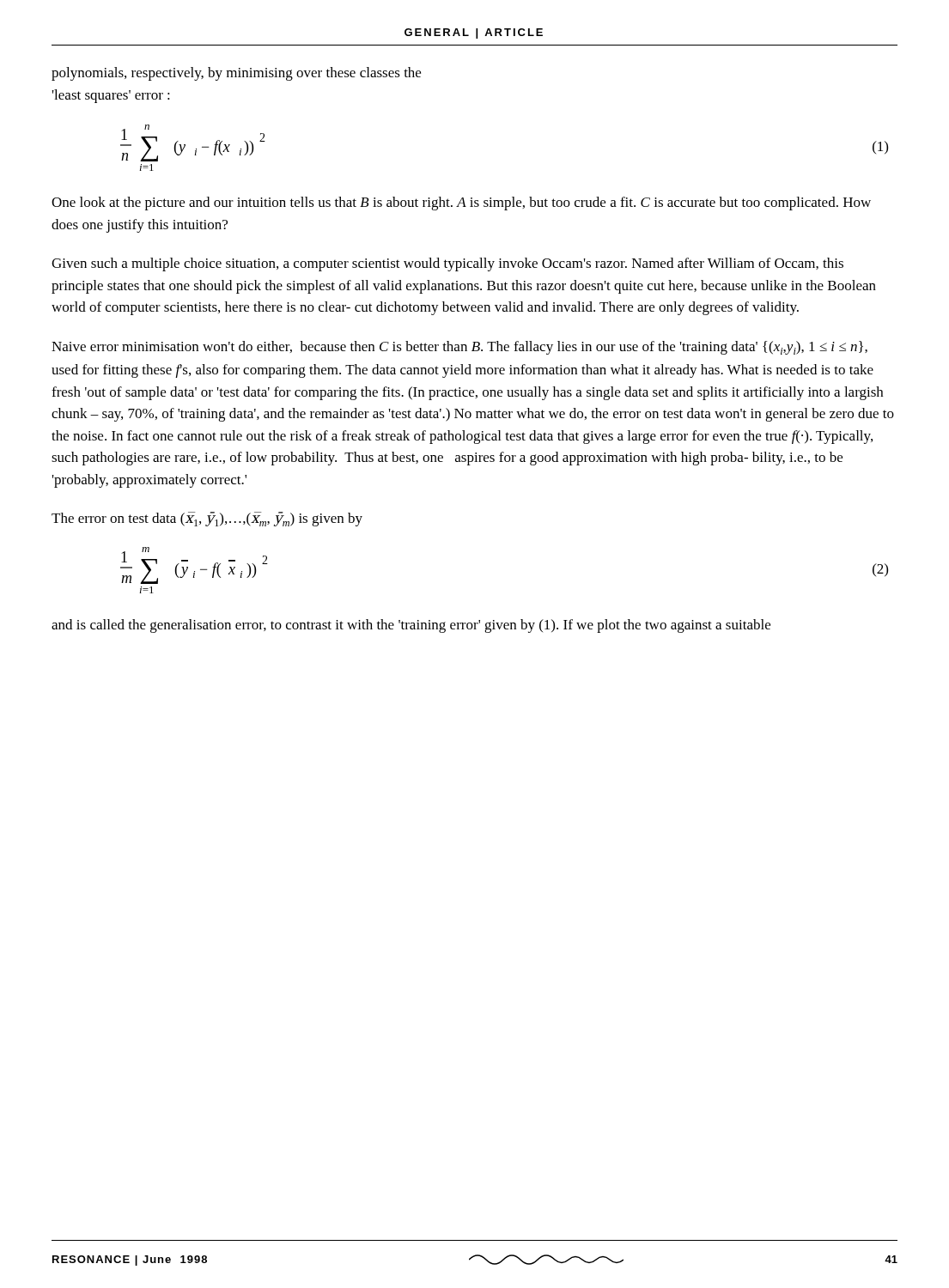Click on the formula that says "1 n ∑"
This screenshot has height=1288, width=949.
click(221, 143)
